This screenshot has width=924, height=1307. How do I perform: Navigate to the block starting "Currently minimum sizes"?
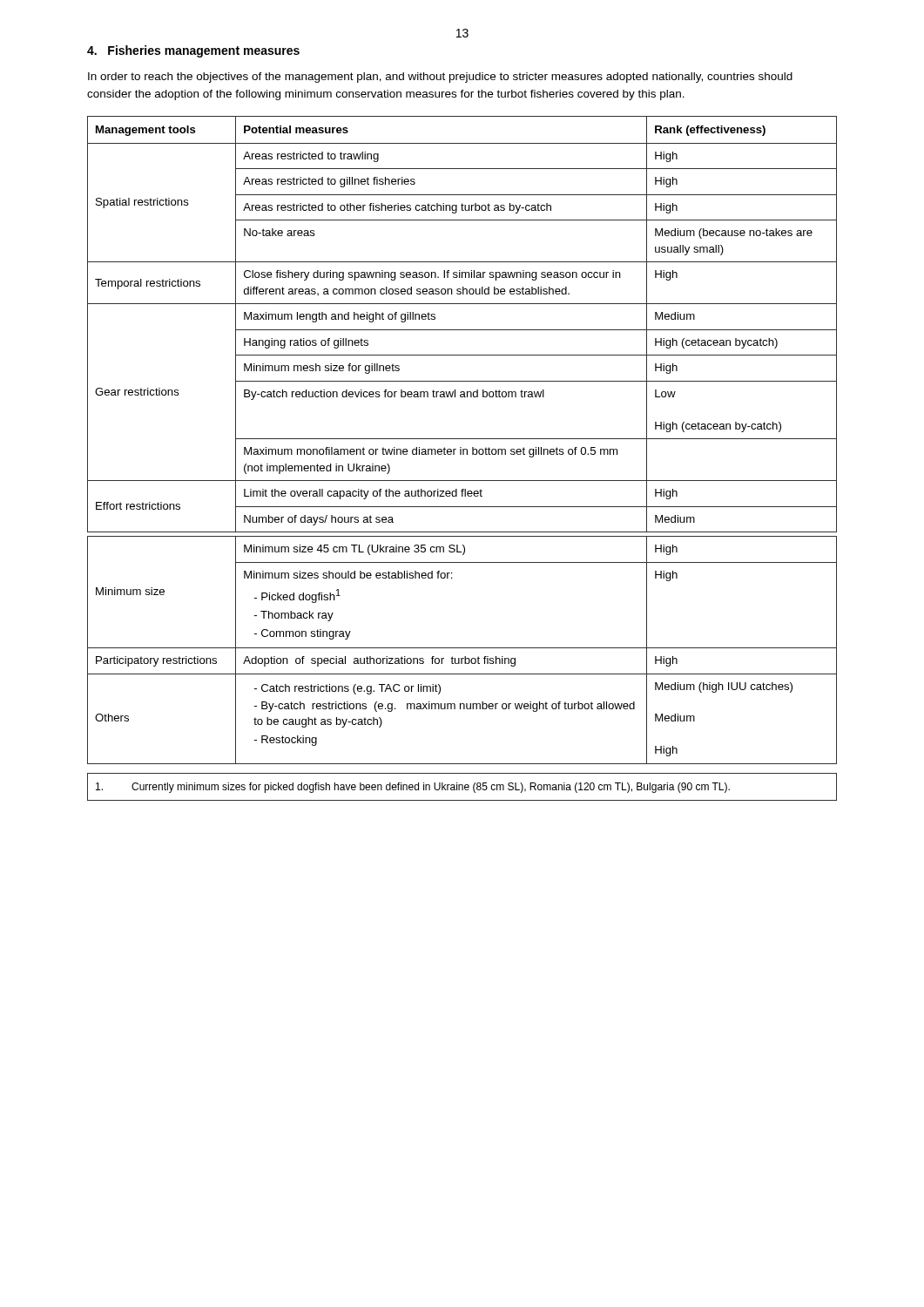tap(462, 787)
